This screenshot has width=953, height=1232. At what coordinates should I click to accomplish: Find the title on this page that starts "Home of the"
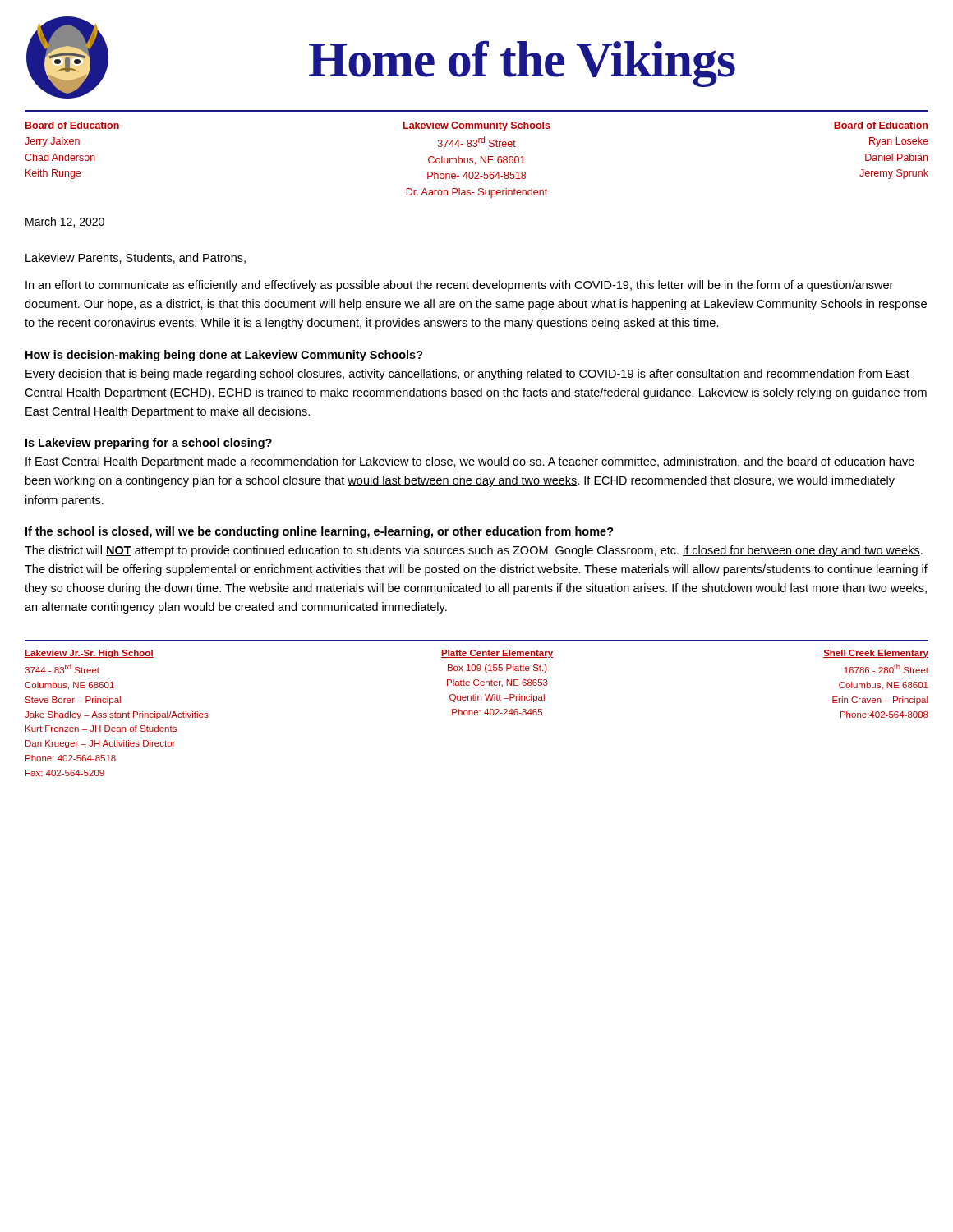522,59
